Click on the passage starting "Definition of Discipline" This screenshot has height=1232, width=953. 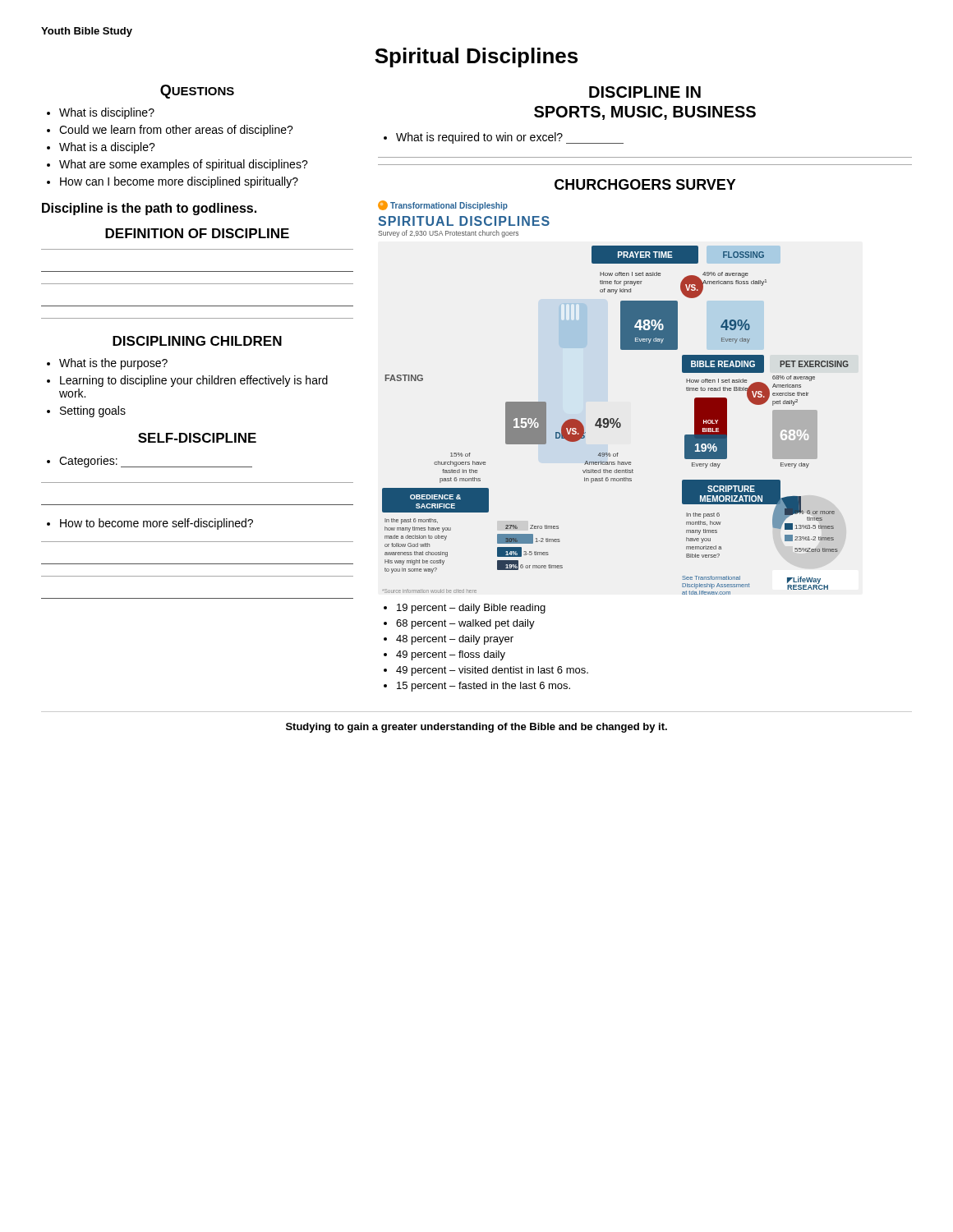pyautogui.click(x=197, y=234)
